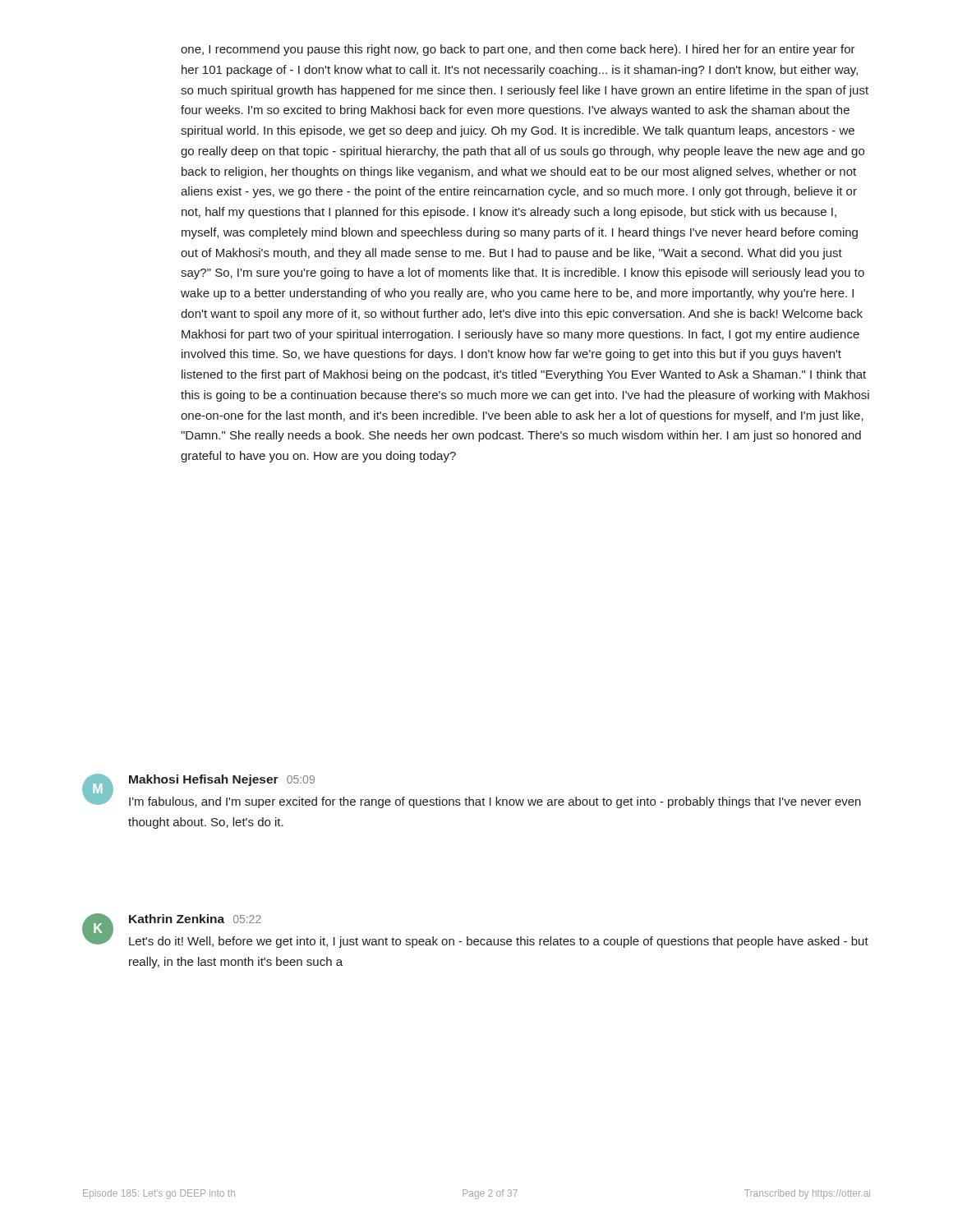This screenshot has width=953, height=1232.
Task: Select the element starting "K Kathrin Zenkina05:22 Let's do it!"
Action: click(x=476, y=942)
